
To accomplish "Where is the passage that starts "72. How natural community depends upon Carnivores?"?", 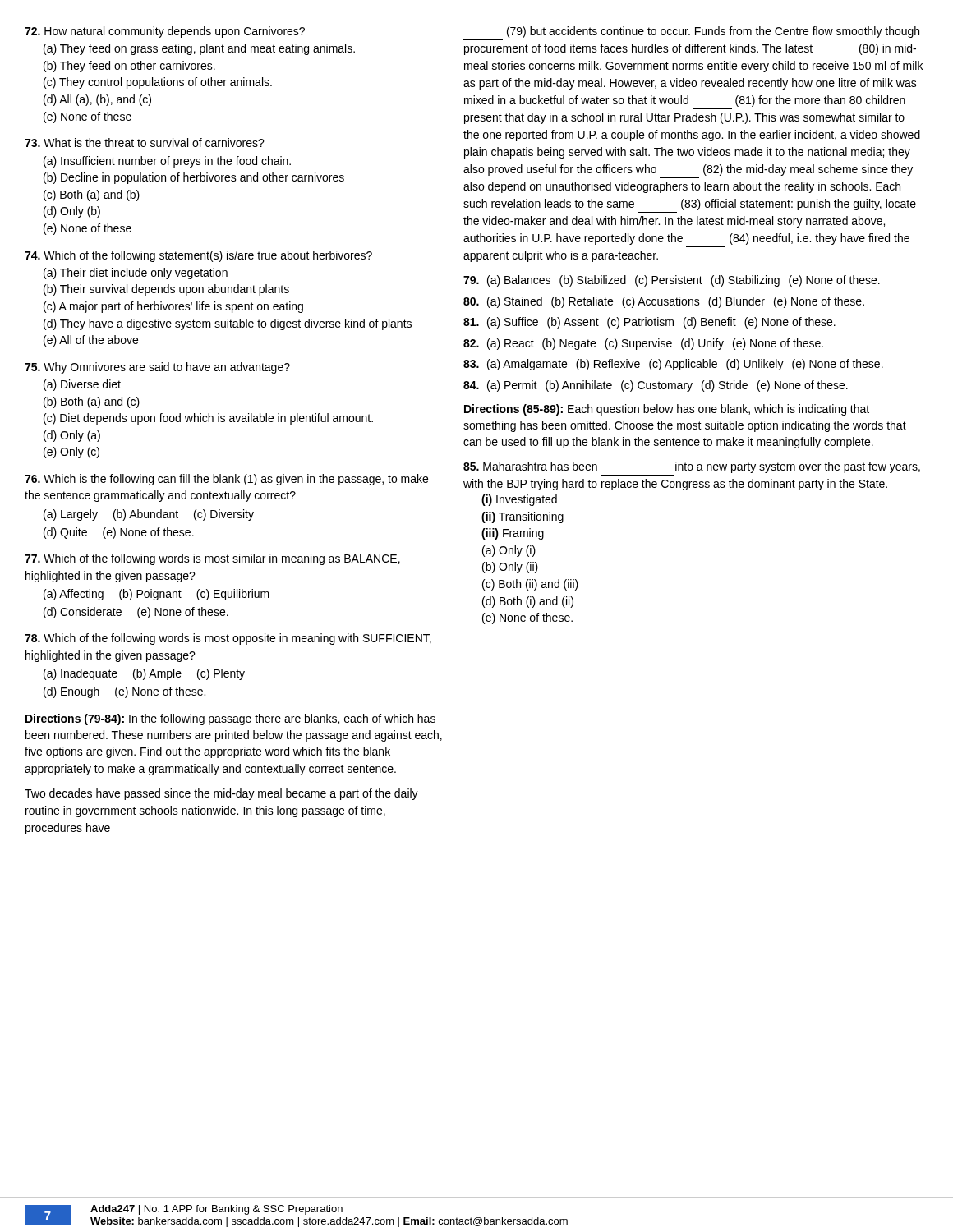I will click(234, 75).
